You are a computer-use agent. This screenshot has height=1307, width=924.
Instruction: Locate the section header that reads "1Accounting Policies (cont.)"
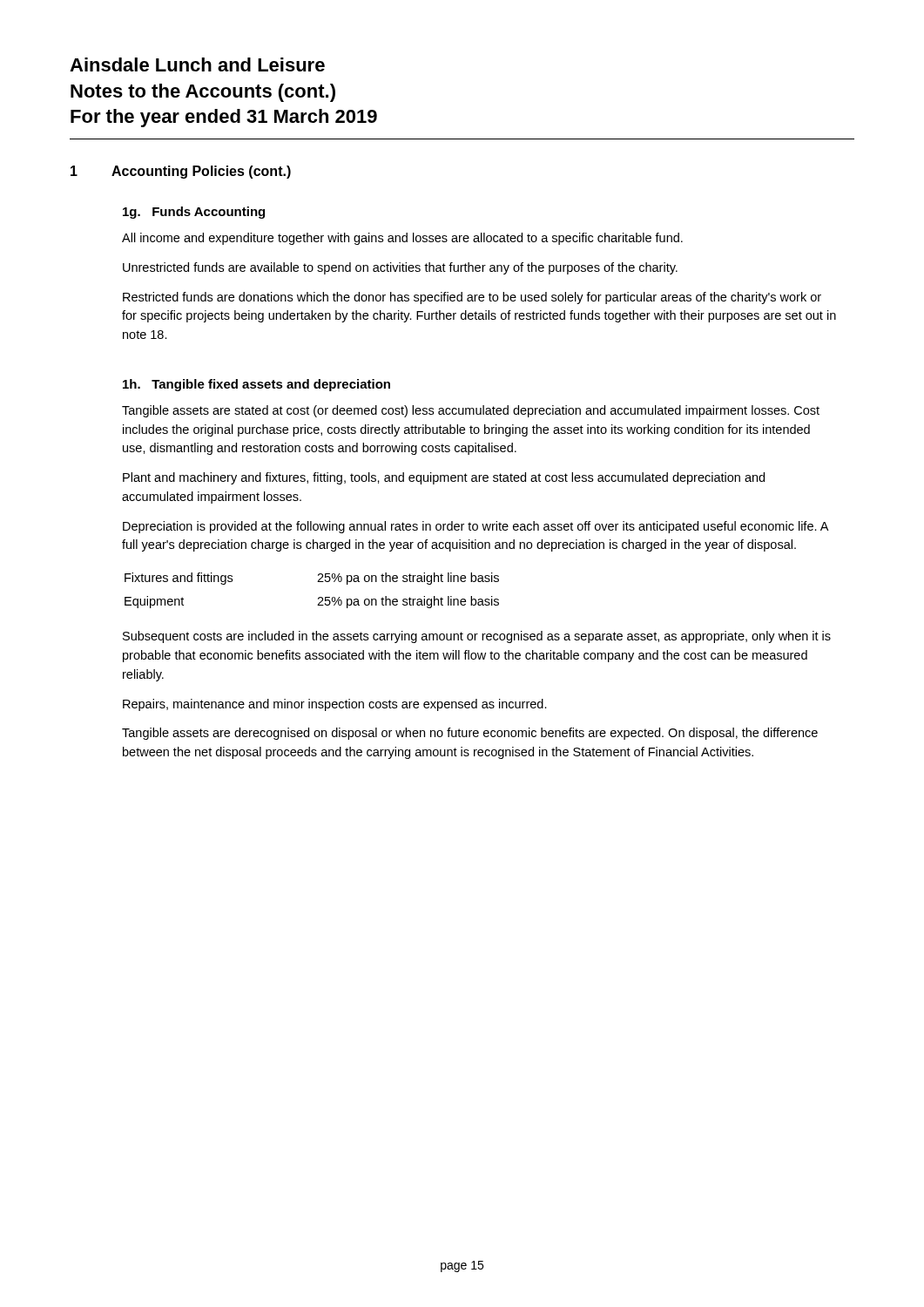180,172
